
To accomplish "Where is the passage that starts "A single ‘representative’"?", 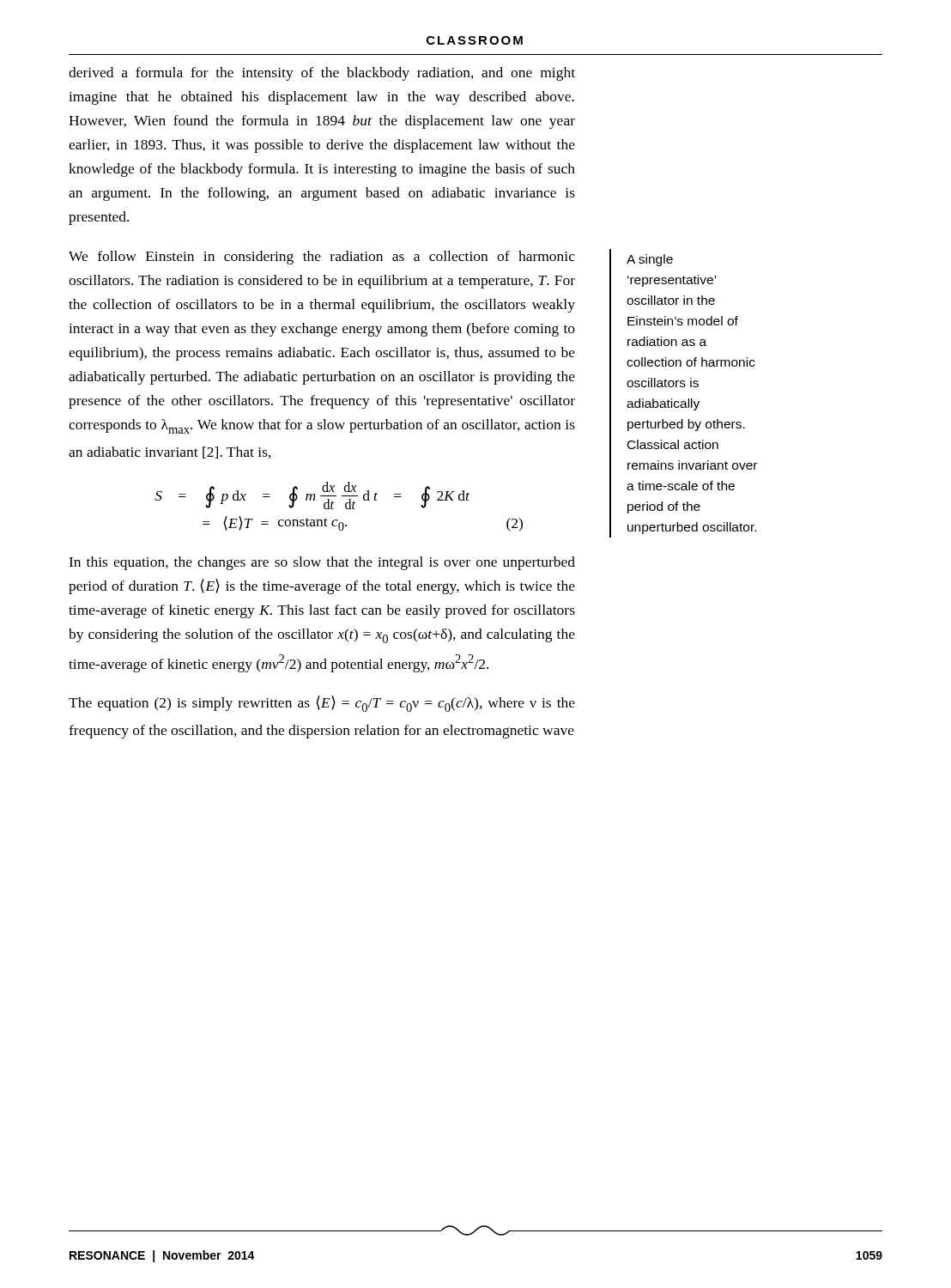I will [692, 393].
